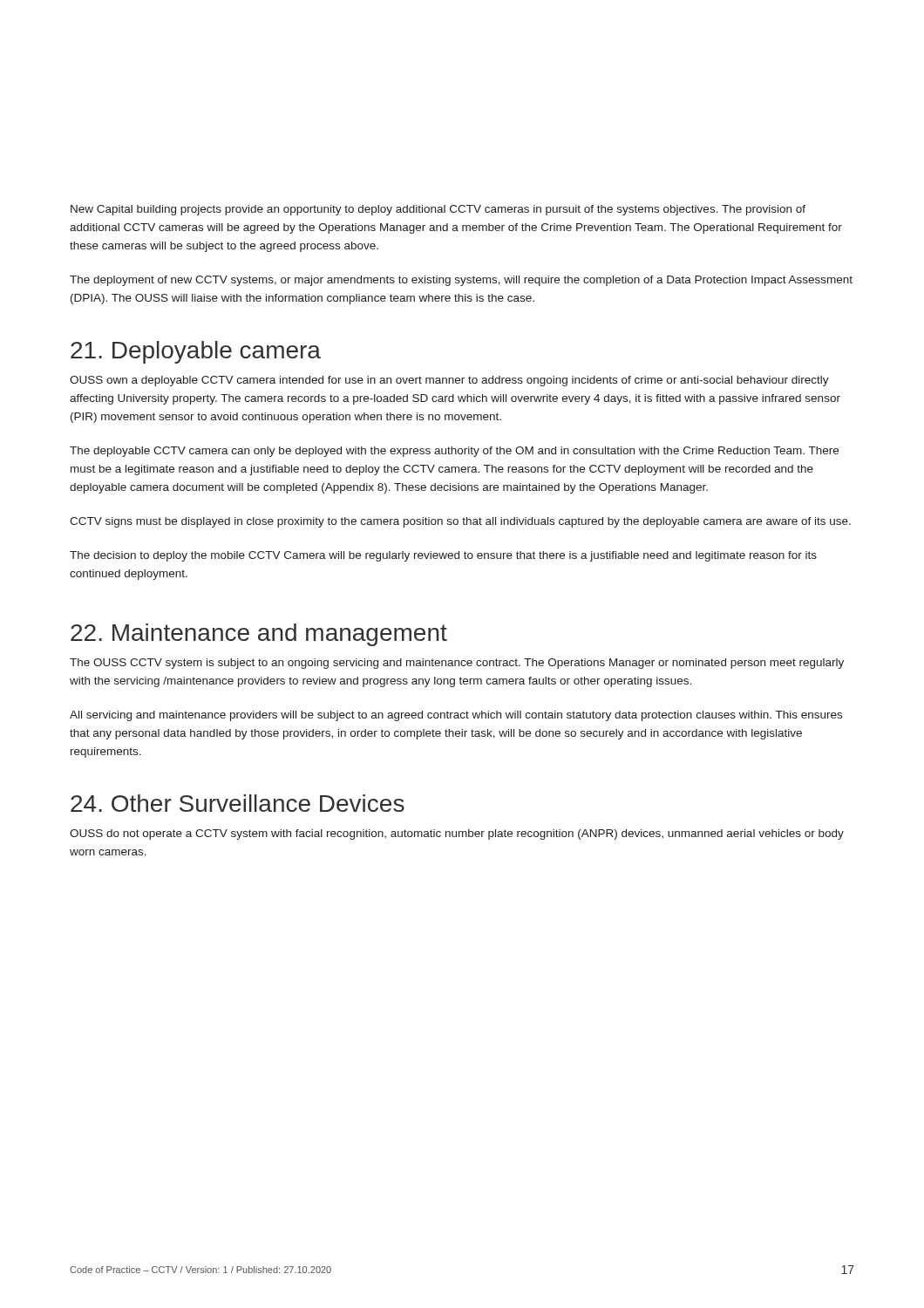Point to the block beginning "The OUSS CCTV system is subject to an"
Screen dimensions: 1308x924
coord(457,671)
